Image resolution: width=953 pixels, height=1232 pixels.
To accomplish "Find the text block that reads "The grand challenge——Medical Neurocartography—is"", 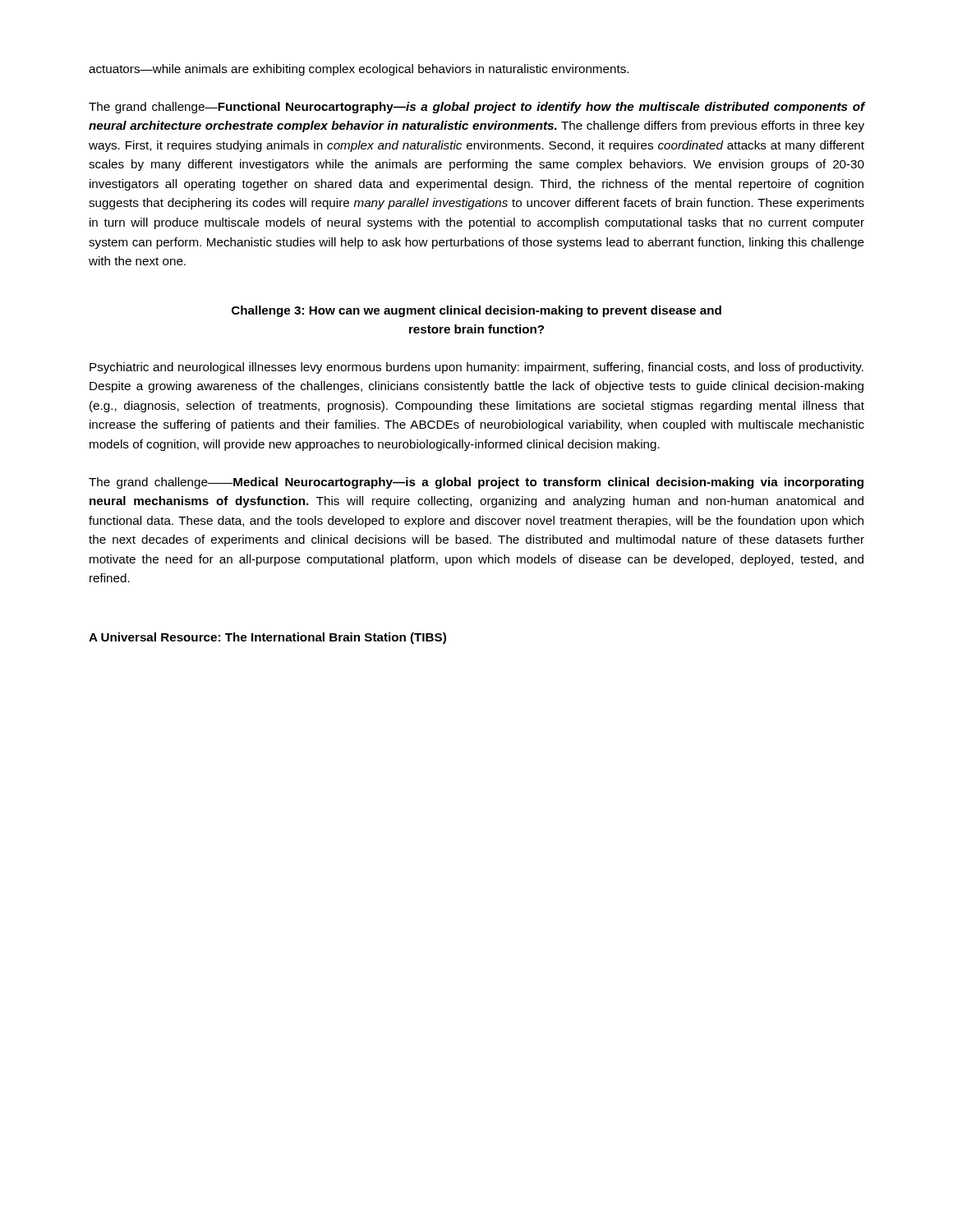I will point(476,530).
